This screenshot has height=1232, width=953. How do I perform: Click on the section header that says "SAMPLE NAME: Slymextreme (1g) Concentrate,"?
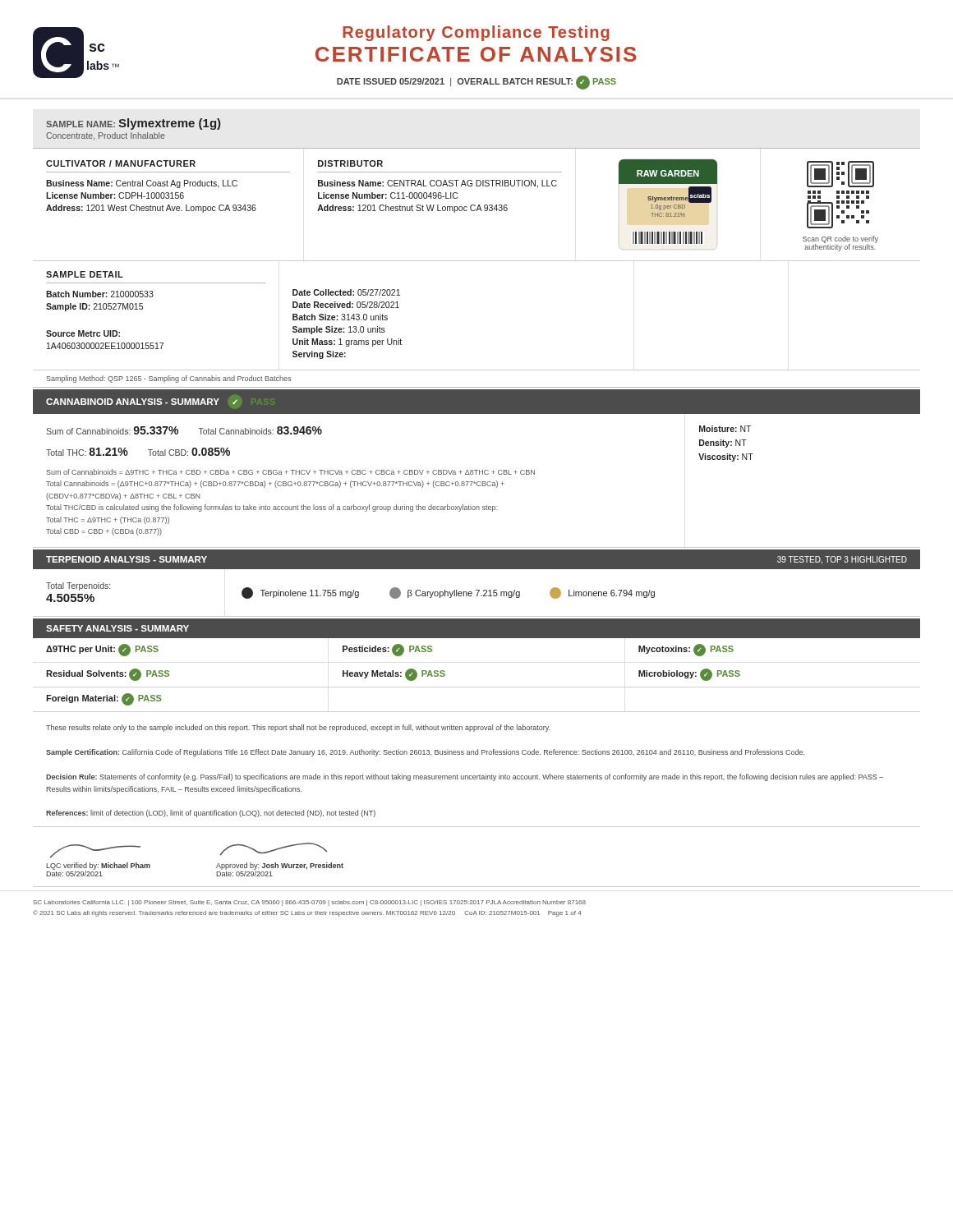[x=134, y=128]
